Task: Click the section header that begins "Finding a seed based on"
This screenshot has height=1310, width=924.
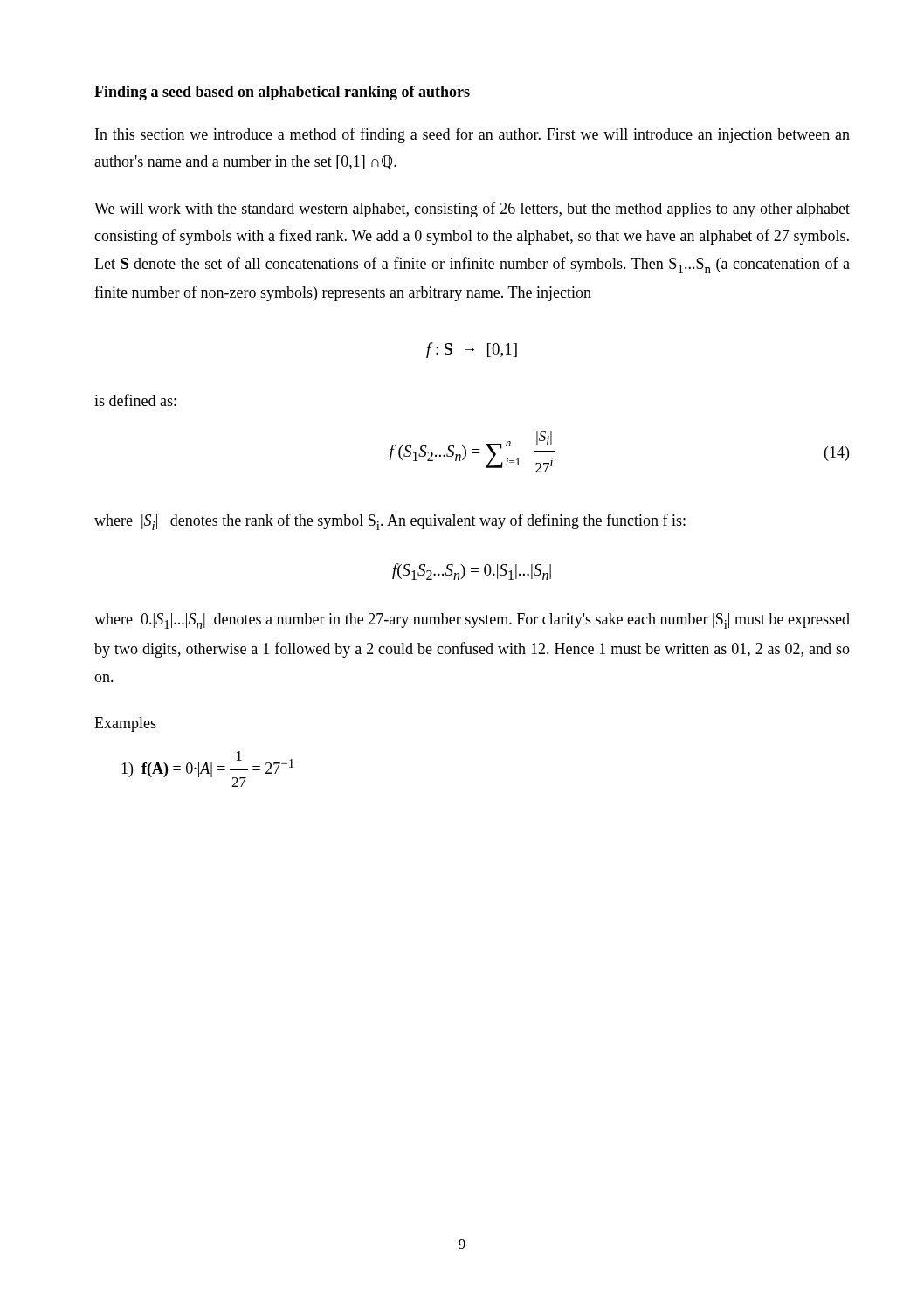Action: [282, 92]
